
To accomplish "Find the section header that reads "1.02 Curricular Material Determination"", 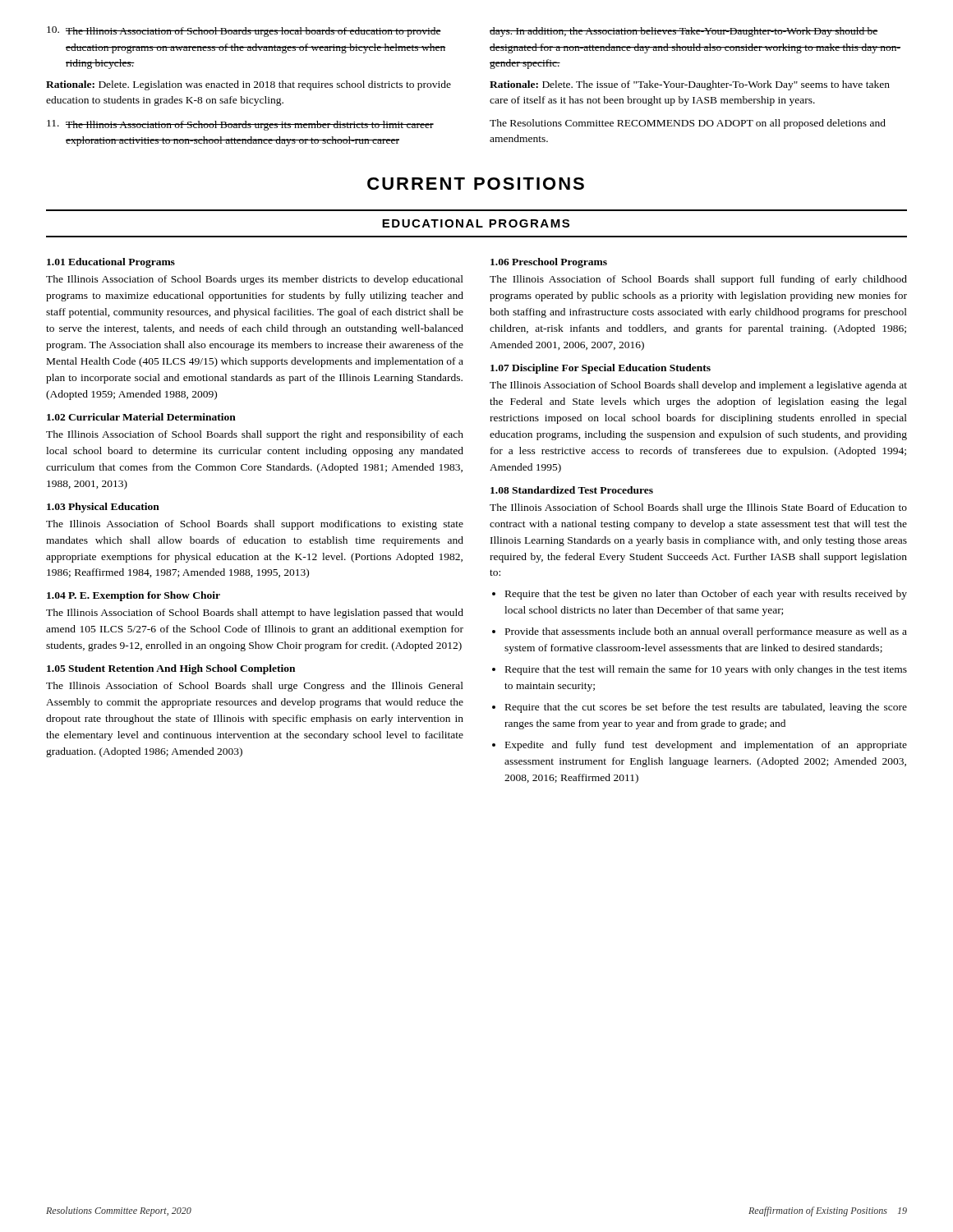I will 141,417.
